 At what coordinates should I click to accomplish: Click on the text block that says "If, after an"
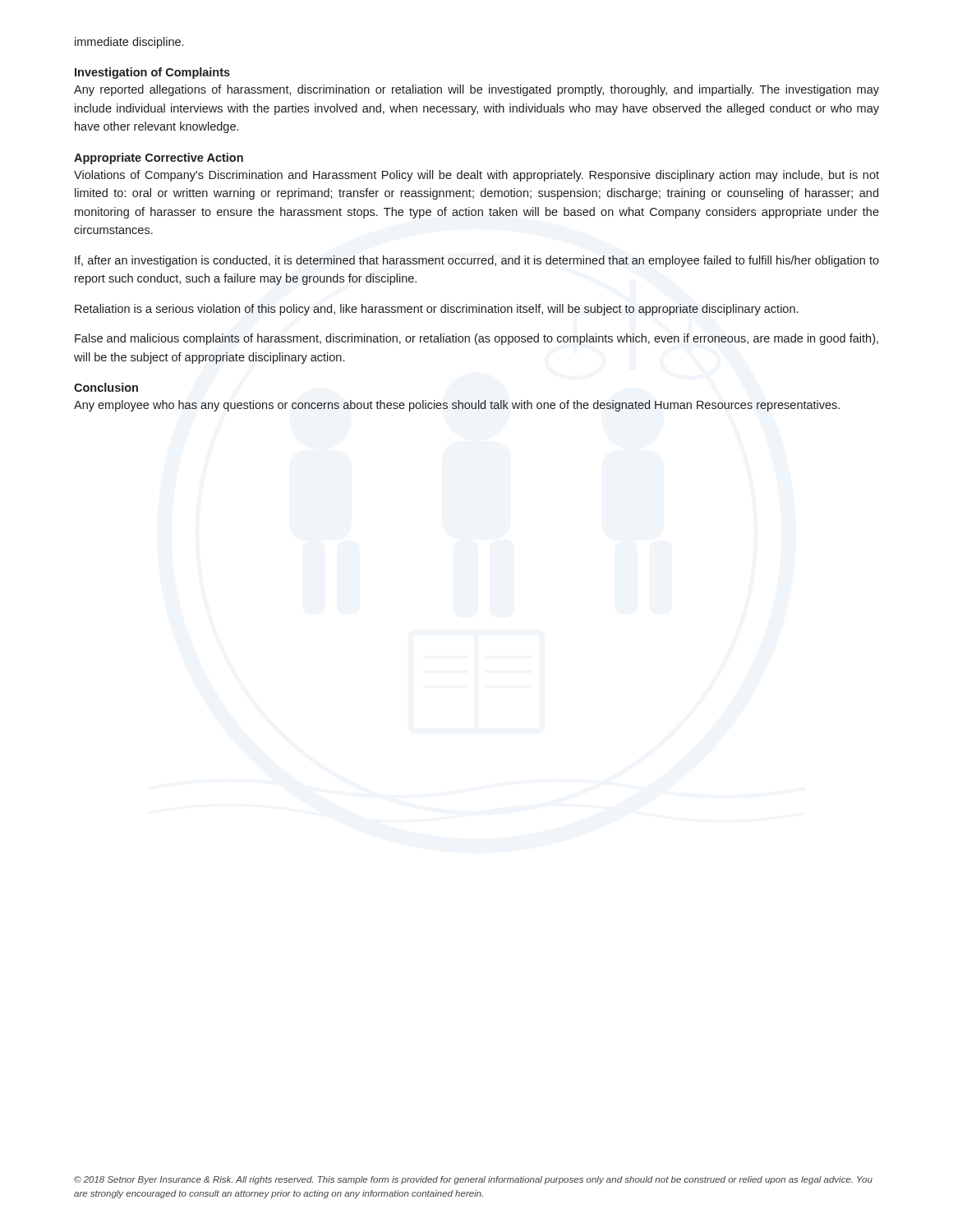(x=476, y=269)
